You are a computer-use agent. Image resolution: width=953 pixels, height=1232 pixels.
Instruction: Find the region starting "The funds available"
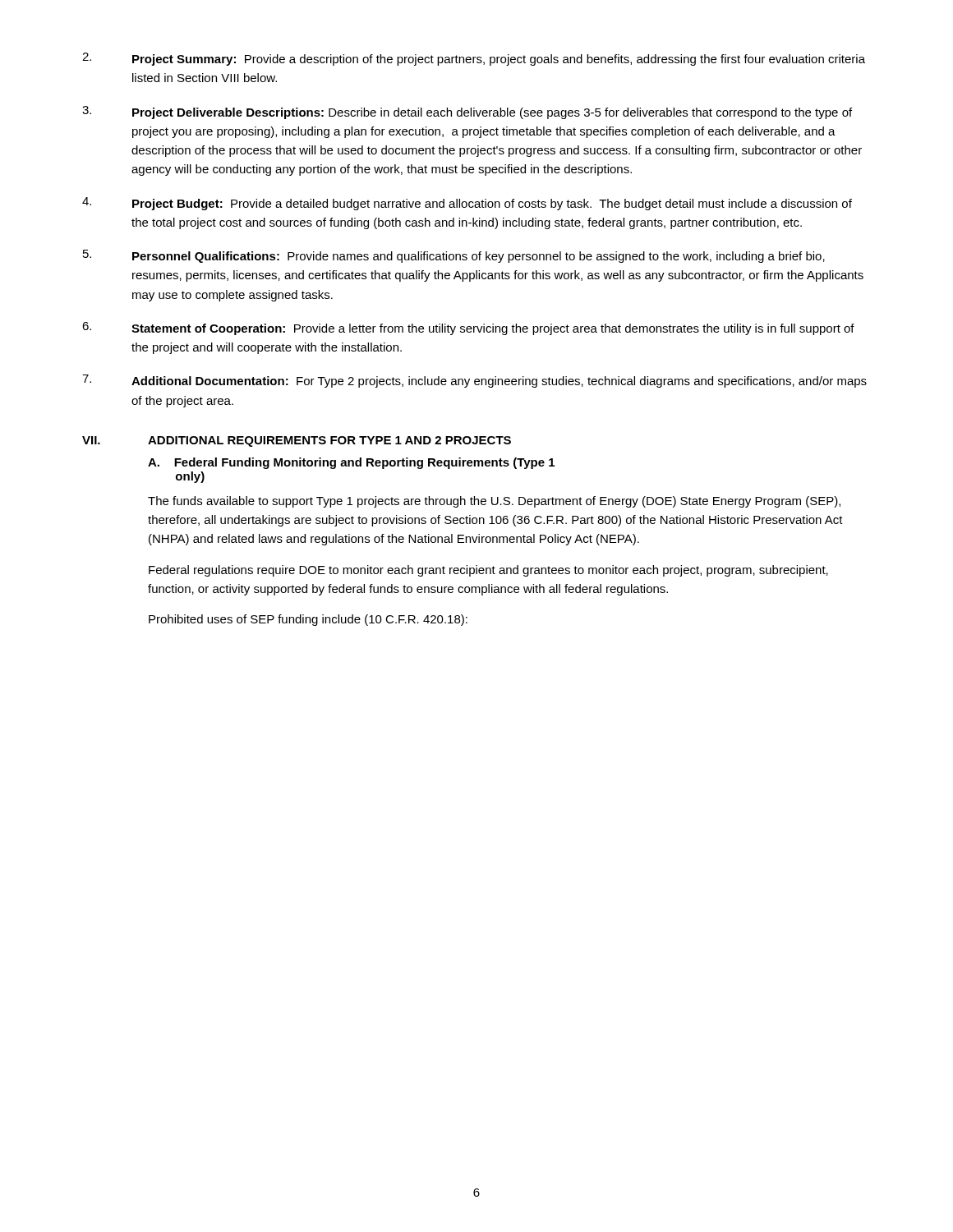[x=495, y=519]
